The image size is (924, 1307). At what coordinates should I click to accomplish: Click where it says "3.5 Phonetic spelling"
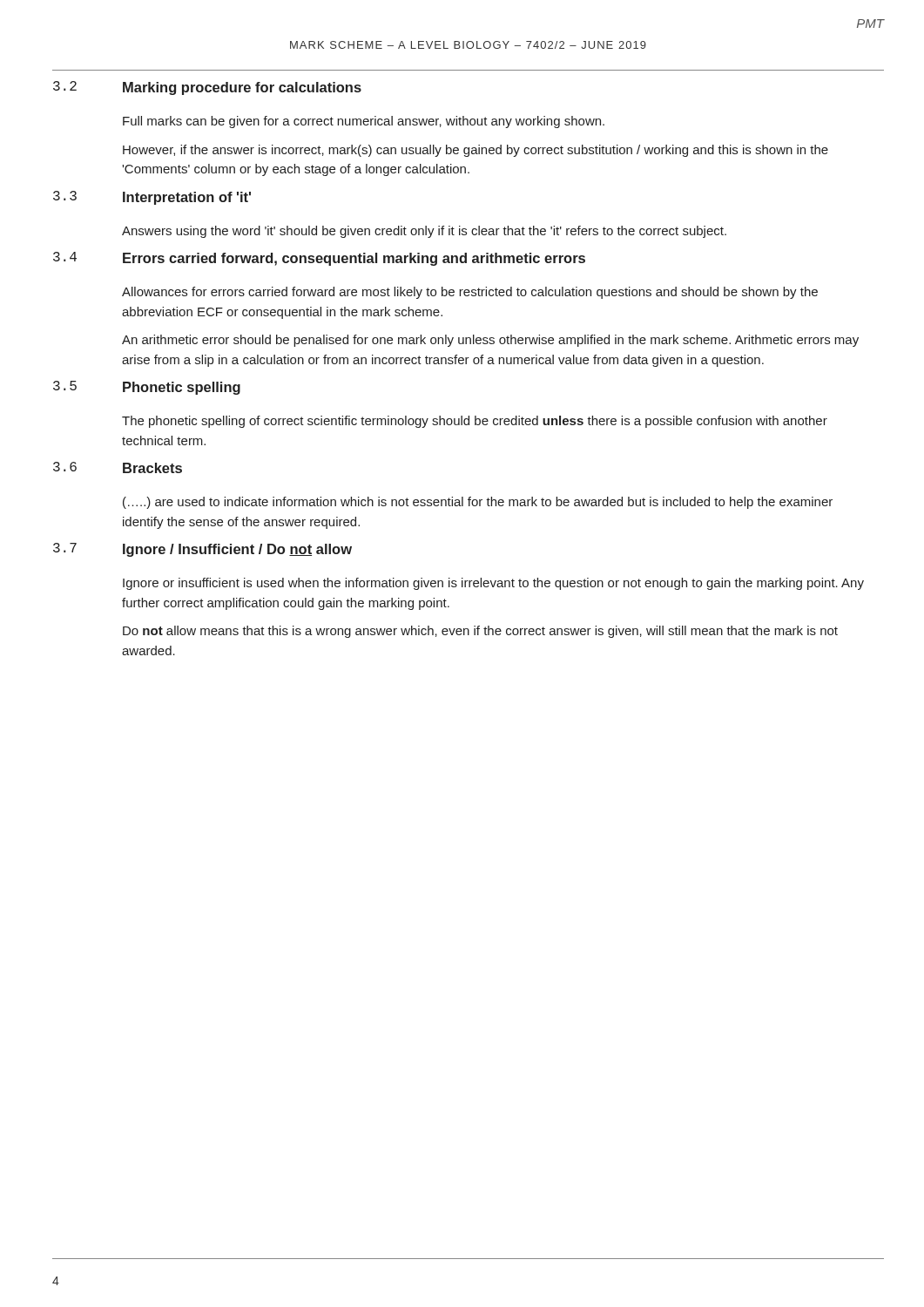[x=147, y=387]
